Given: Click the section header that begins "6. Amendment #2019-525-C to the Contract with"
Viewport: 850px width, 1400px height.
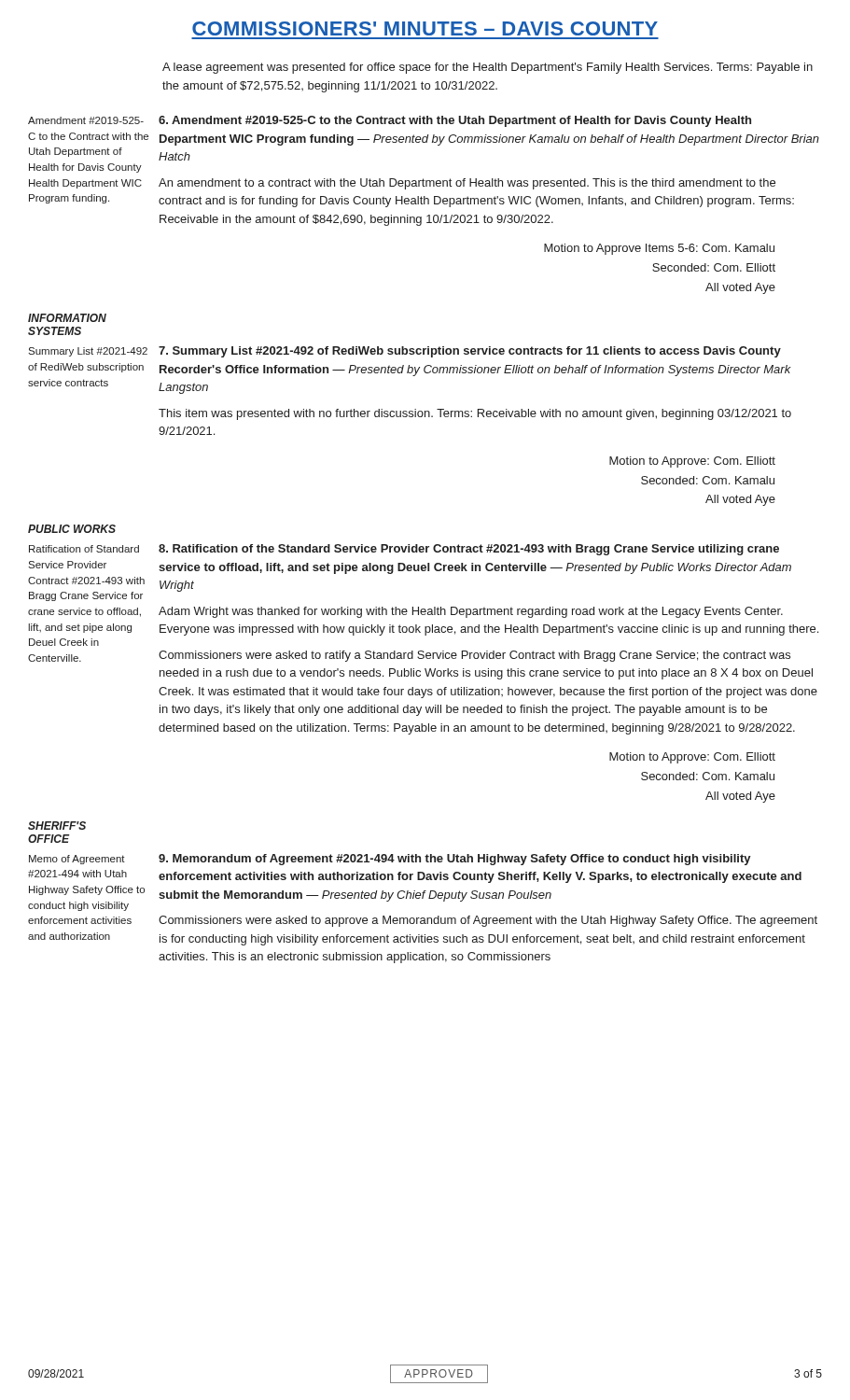Looking at the screenshot, I should point(489,138).
